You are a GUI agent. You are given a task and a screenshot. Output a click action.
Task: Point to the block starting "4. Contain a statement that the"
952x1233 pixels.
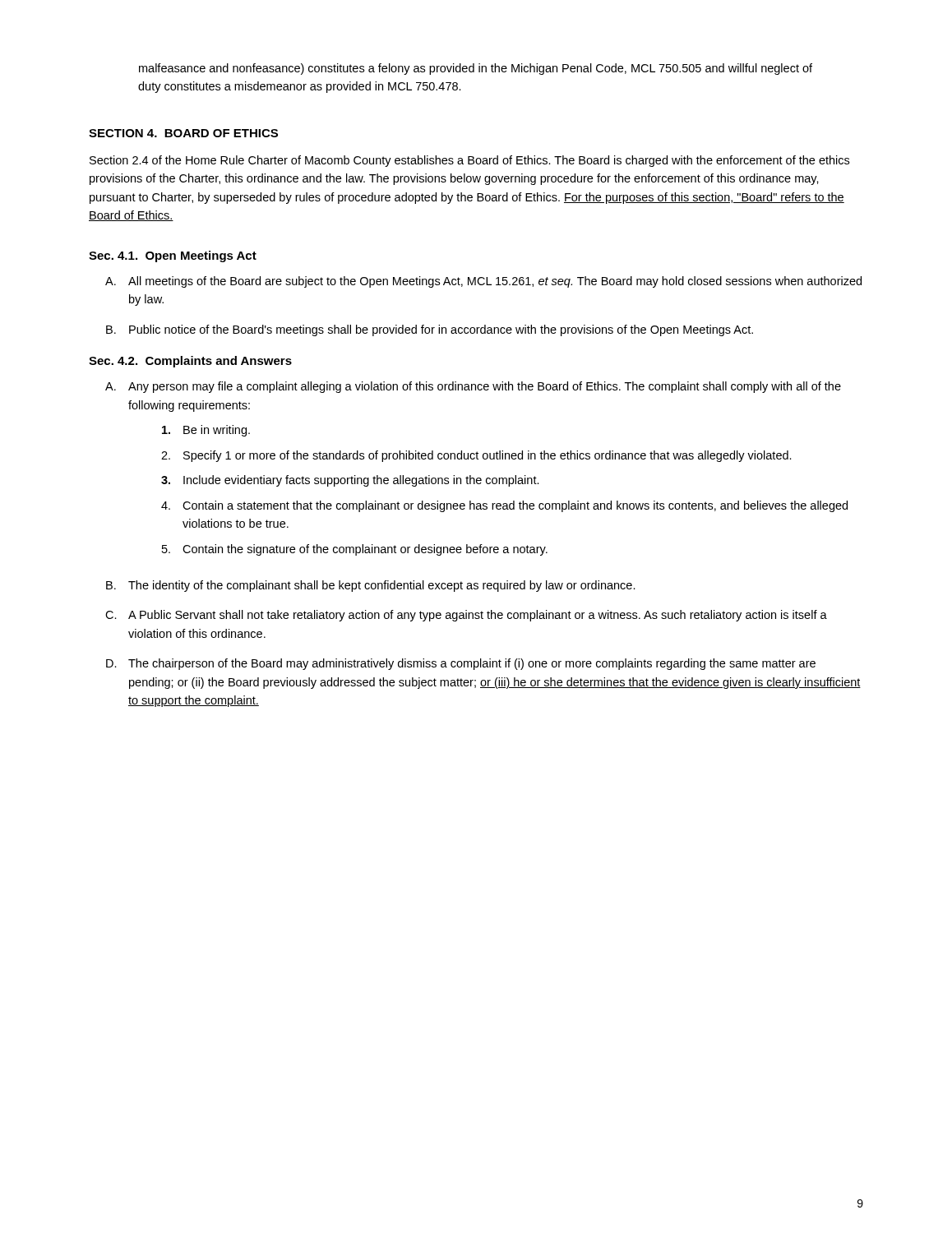[x=512, y=515]
